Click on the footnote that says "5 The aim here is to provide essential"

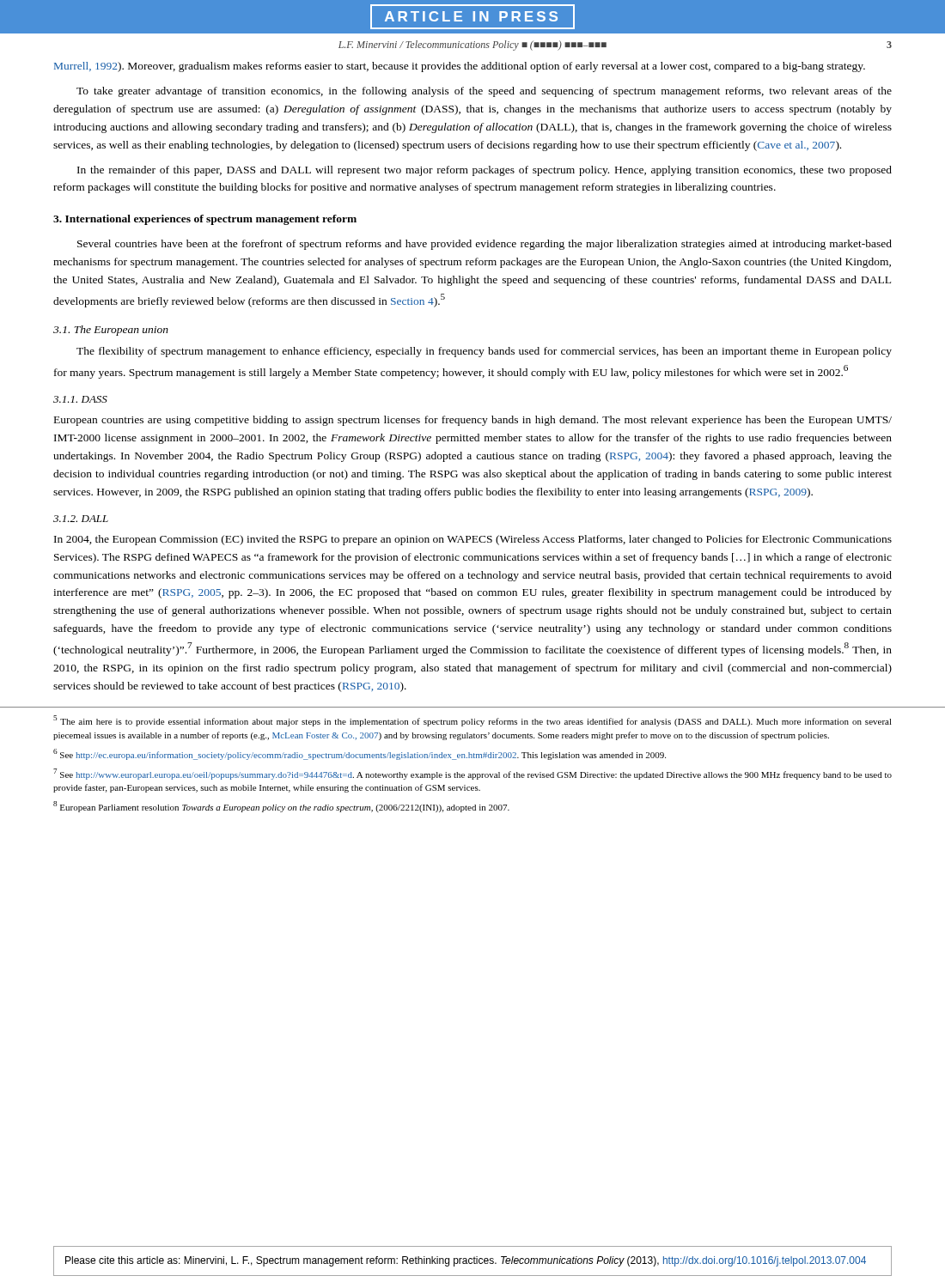pyautogui.click(x=472, y=727)
